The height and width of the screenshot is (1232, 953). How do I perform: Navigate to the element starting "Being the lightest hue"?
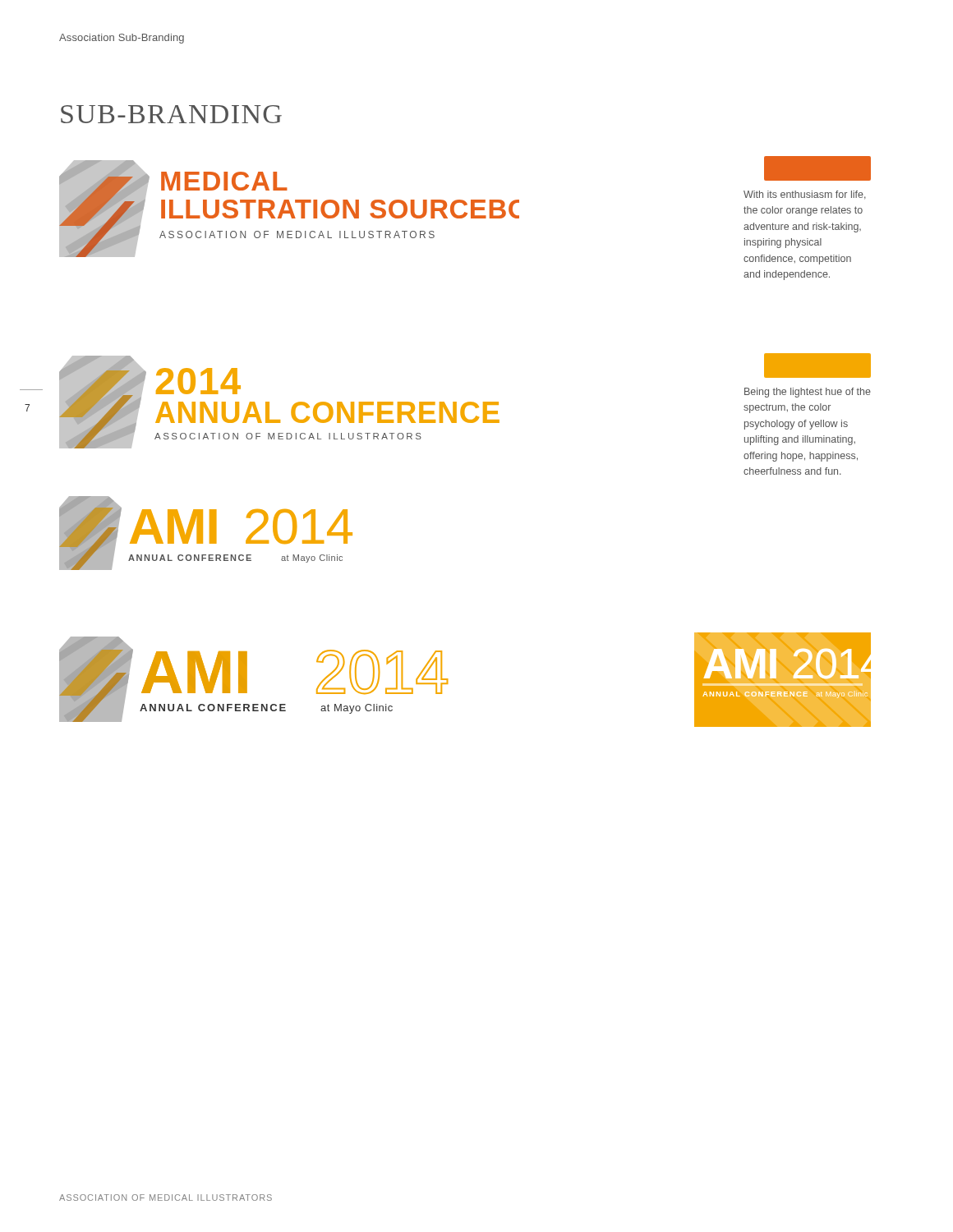(807, 432)
